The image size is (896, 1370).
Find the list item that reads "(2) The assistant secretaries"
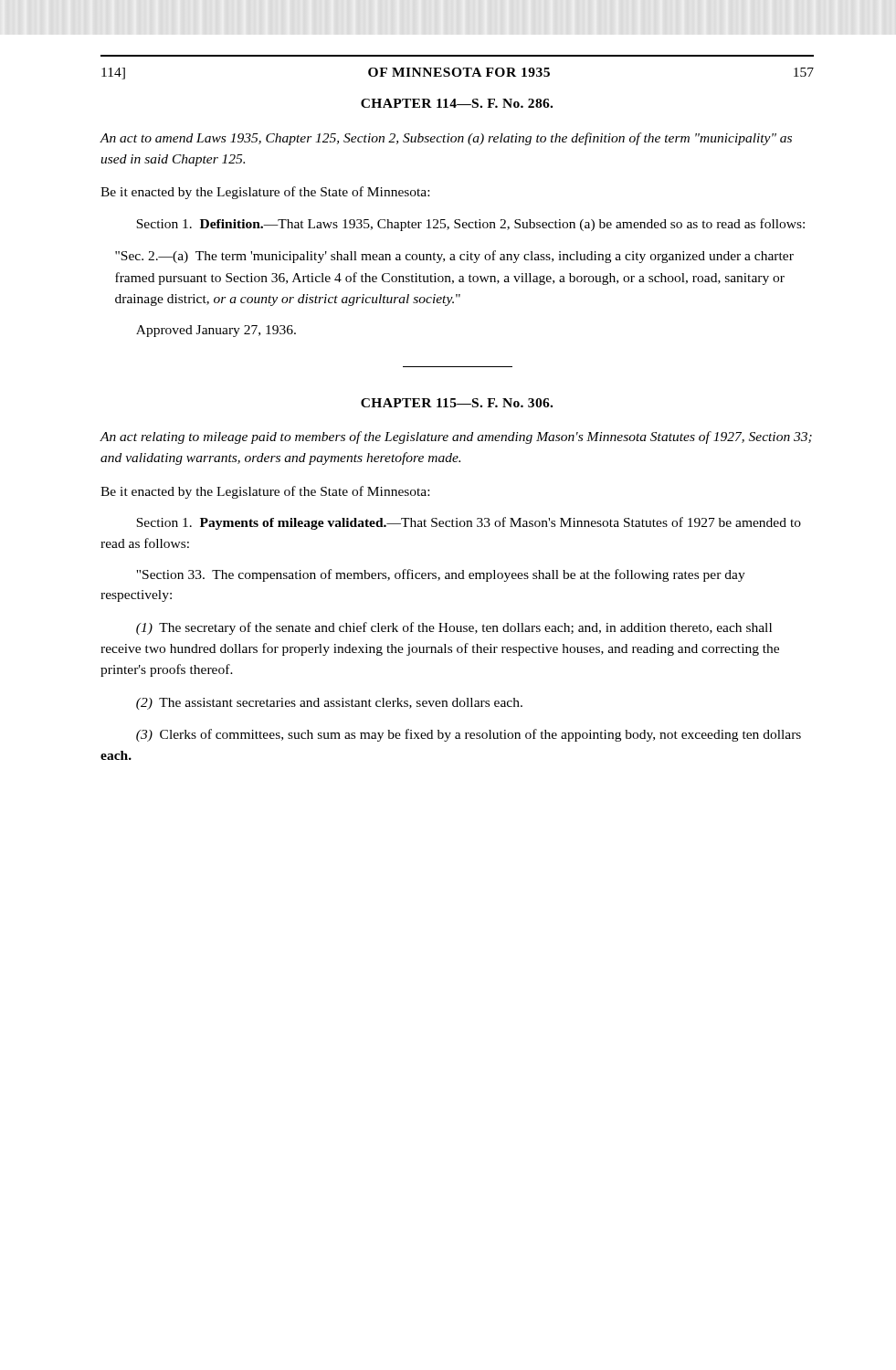[x=330, y=702]
